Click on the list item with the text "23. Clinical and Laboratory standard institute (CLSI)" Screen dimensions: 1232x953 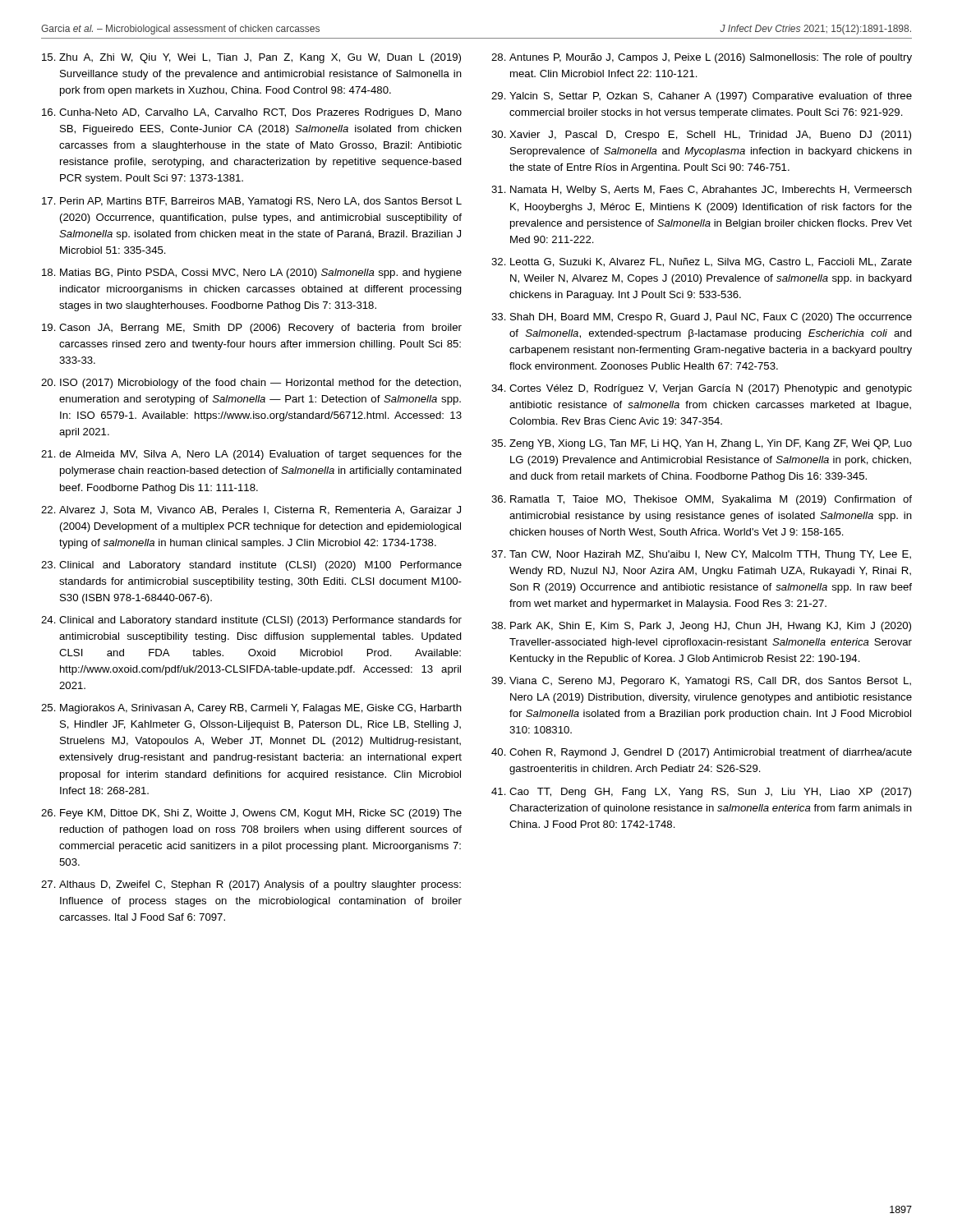251,581
